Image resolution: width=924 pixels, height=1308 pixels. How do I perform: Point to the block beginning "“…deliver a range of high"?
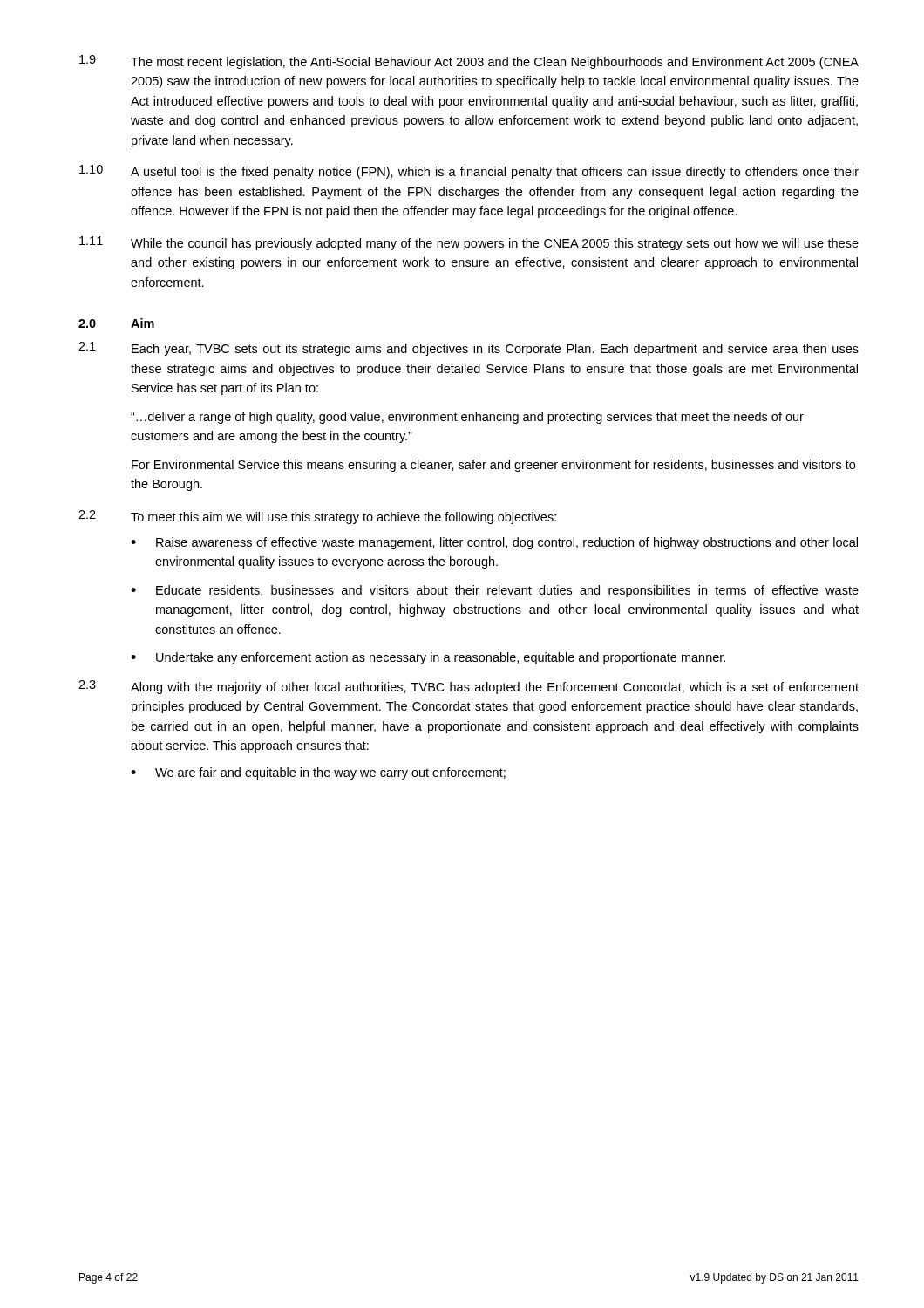point(467,426)
